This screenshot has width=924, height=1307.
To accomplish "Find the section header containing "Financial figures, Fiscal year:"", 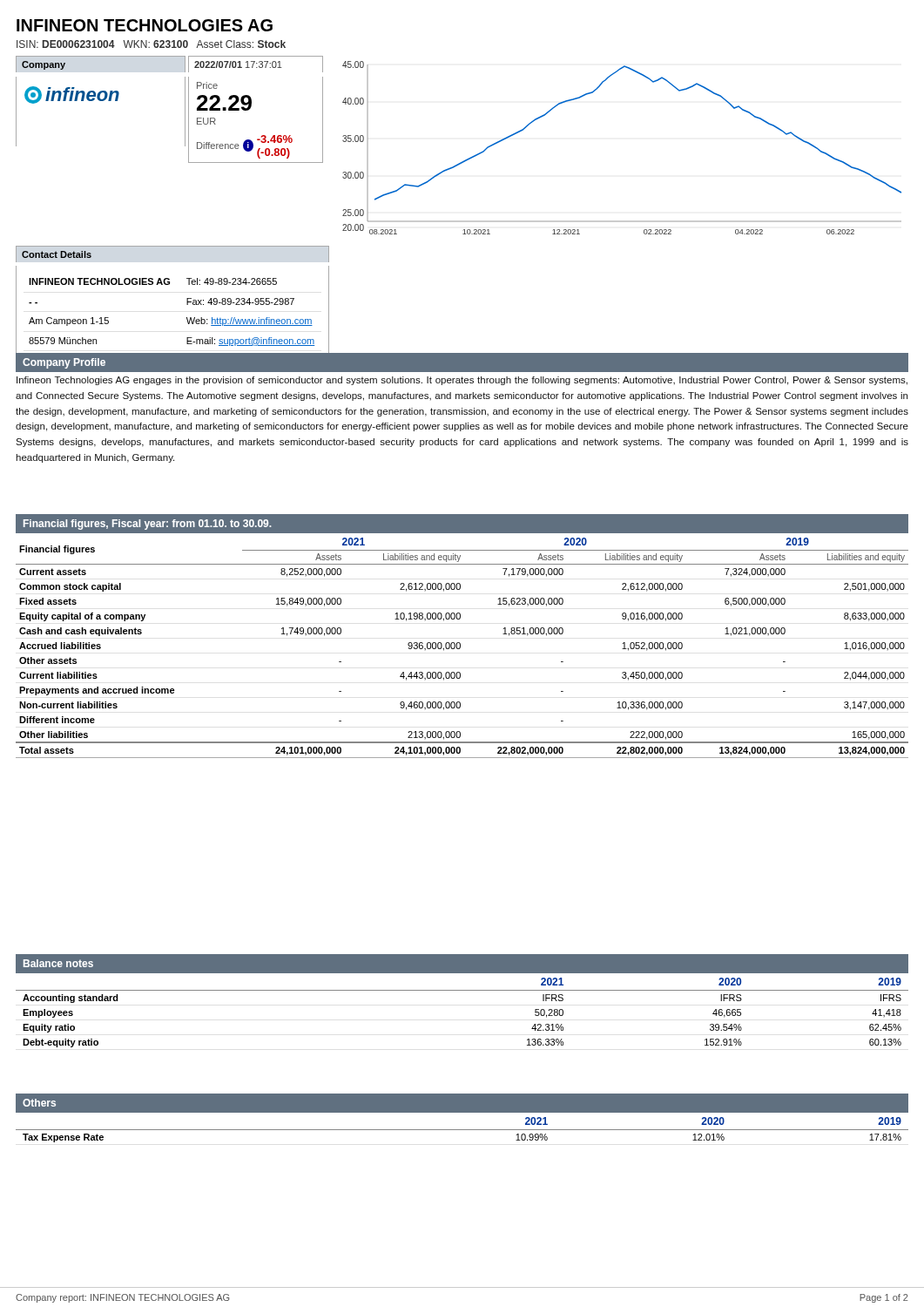I will [147, 524].
